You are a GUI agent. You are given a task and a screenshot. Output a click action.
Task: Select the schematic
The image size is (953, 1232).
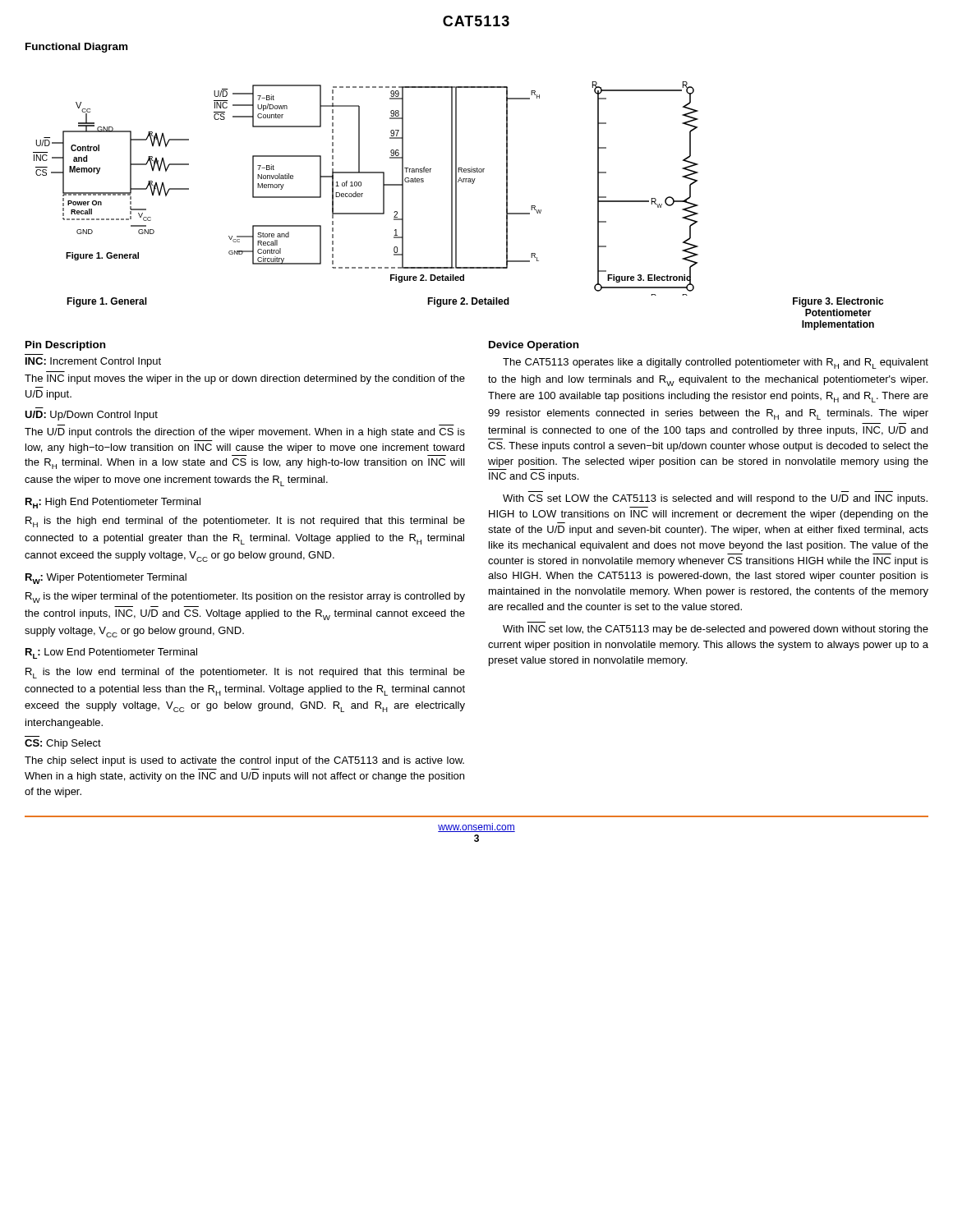(476, 177)
